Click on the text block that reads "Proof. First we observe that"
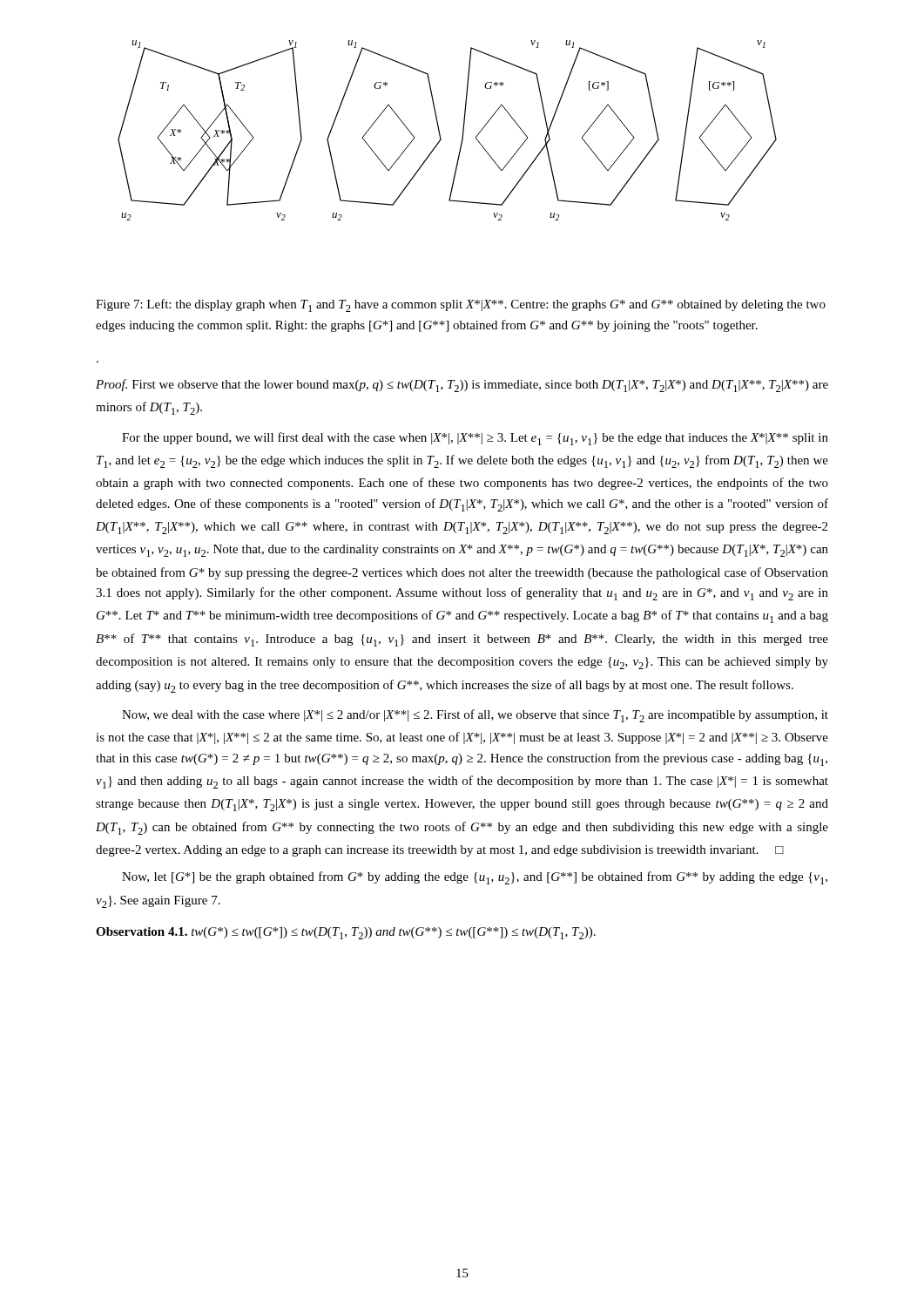The height and width of the screenshot is (1307, 924). click(x=462, y=644)
